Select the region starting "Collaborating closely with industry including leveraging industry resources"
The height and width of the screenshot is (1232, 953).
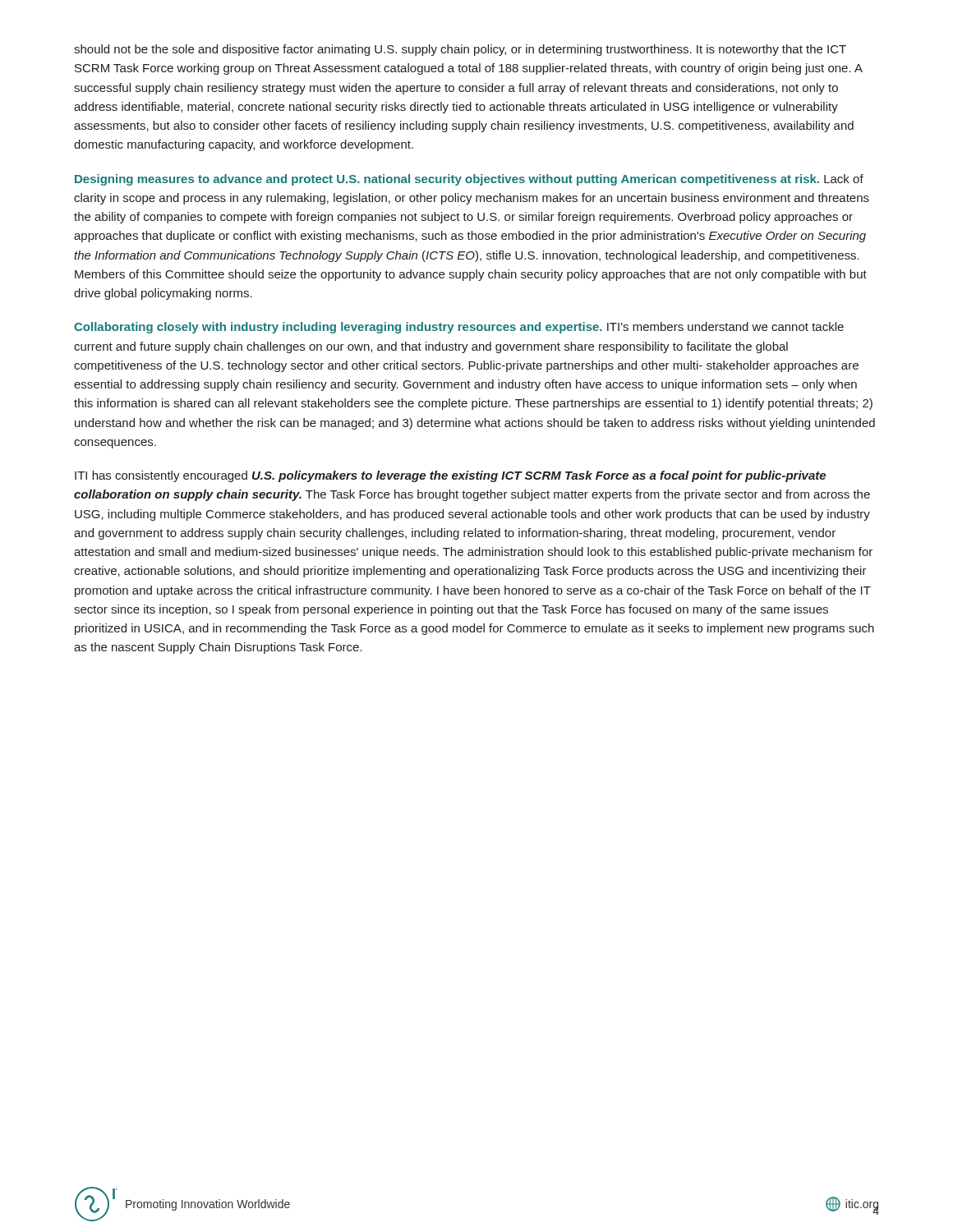[475, 384]
